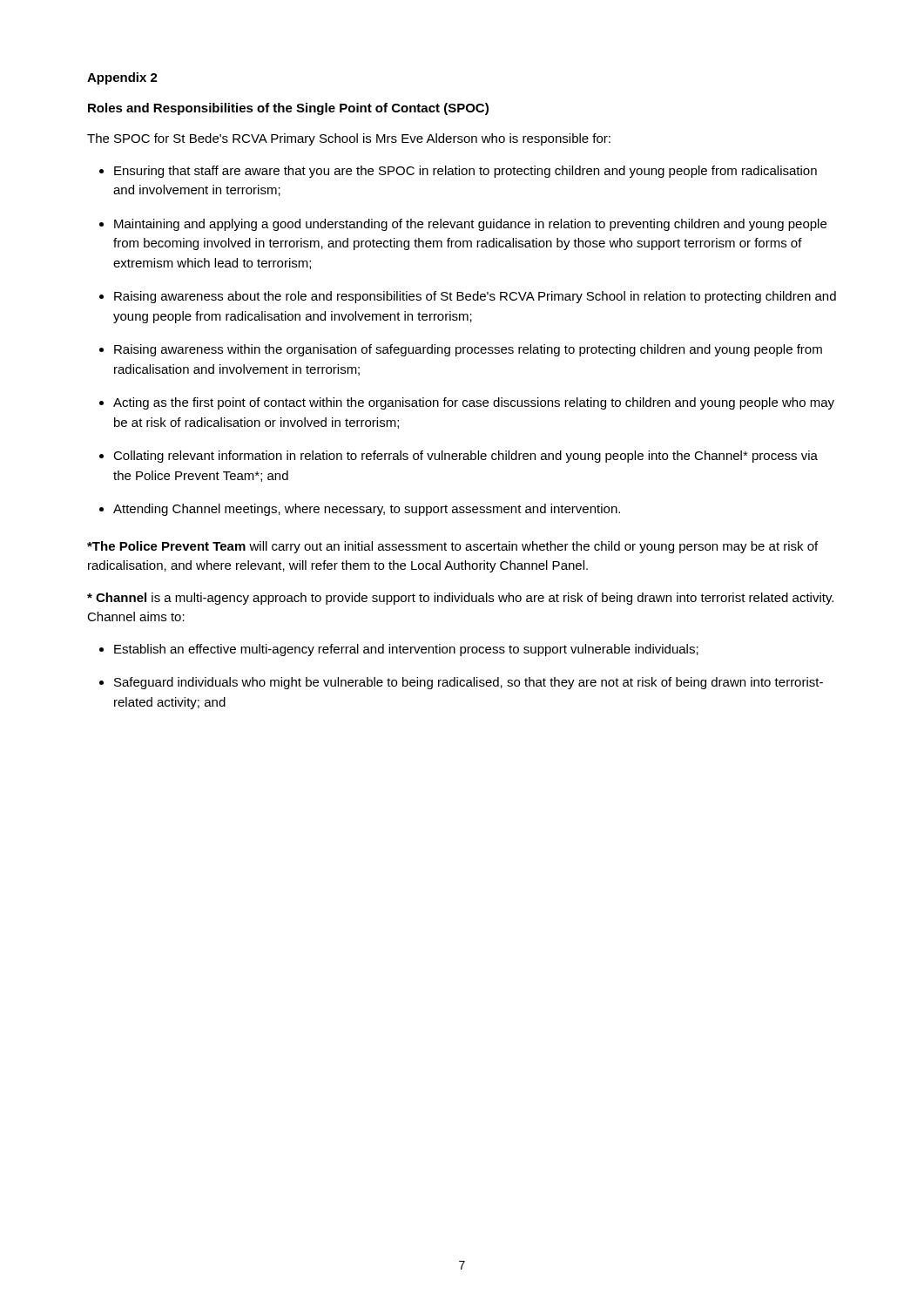924x1307 pixels.
Task: Locate the block of text that opens with "The SPOC for"
Action: click(x=349, y=138)
